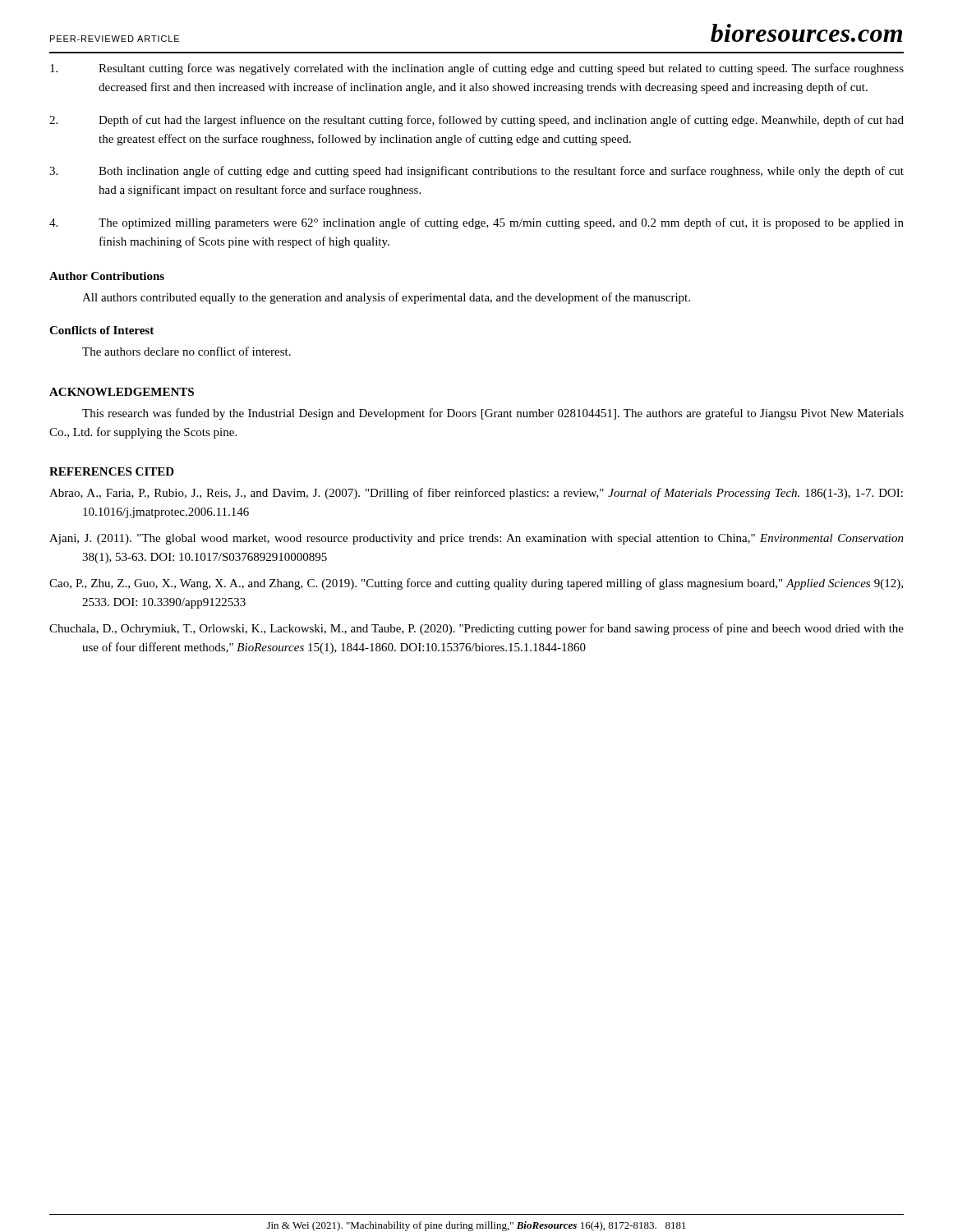Find the text block containing "The authors declare"
The width and height of the screenshot is (953, 1232).
(187, 352)
